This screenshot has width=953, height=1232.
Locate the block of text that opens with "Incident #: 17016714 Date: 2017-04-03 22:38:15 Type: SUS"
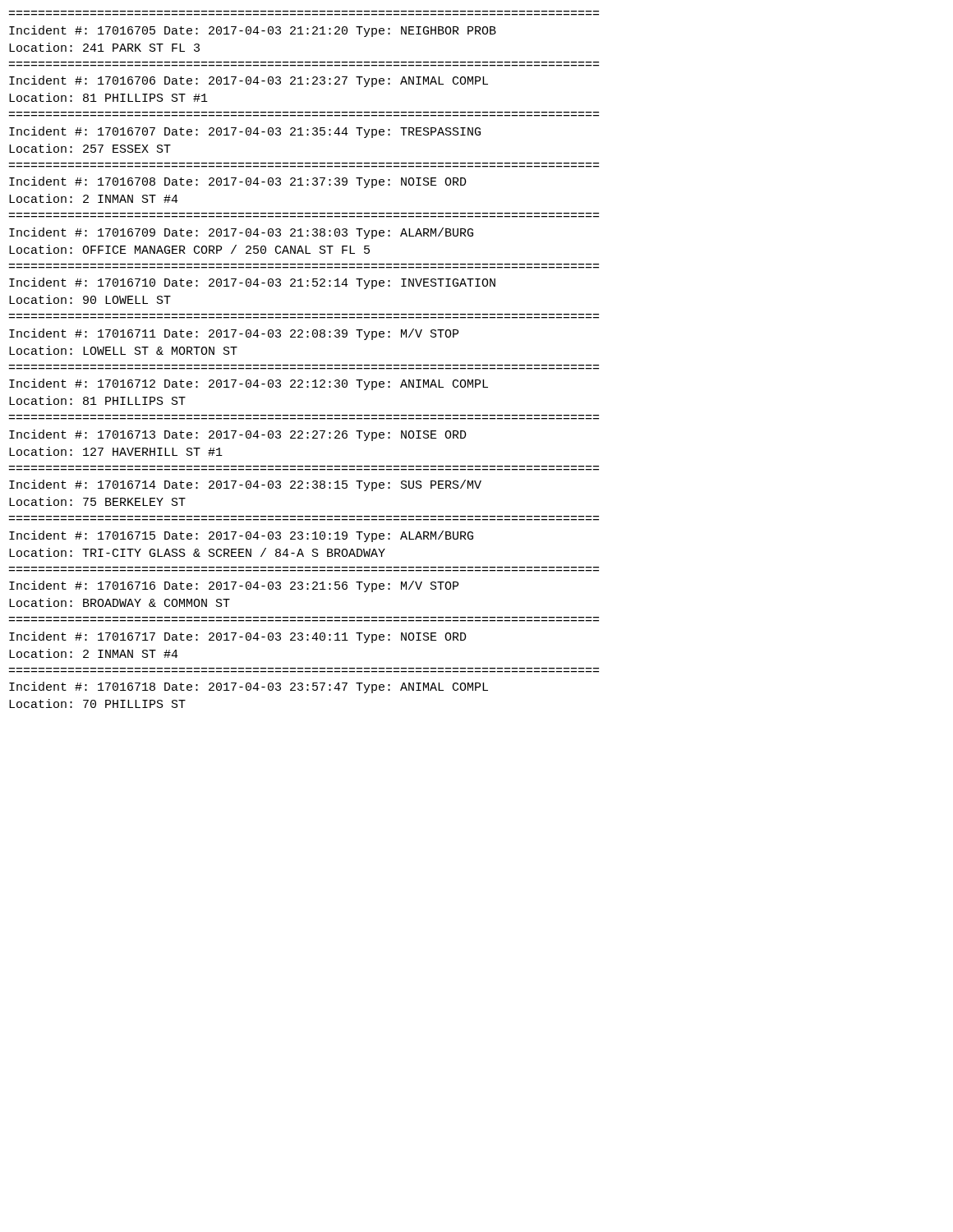245,485
